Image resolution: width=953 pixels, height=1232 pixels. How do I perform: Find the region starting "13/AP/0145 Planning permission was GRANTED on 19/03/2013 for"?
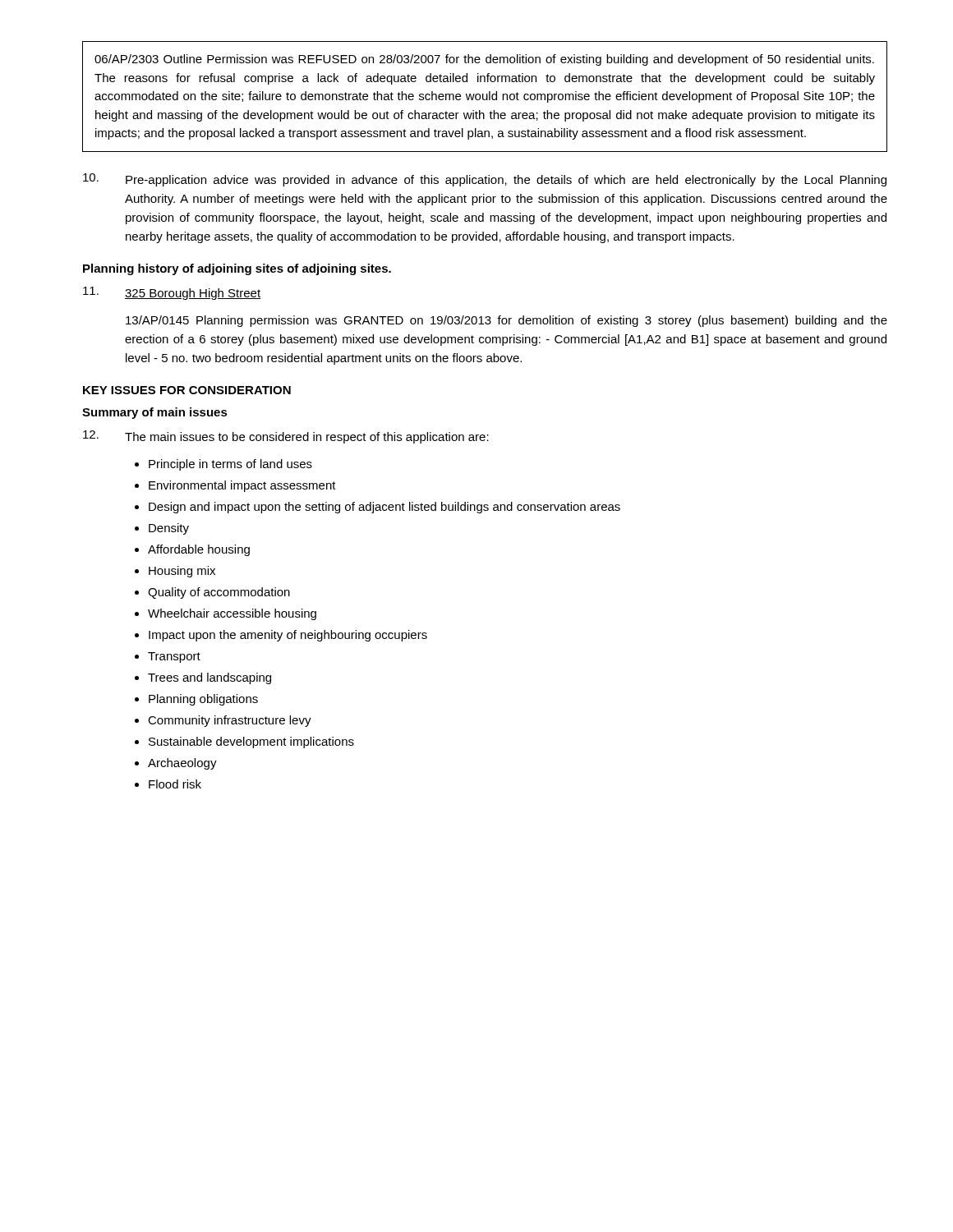click(506, 339)
